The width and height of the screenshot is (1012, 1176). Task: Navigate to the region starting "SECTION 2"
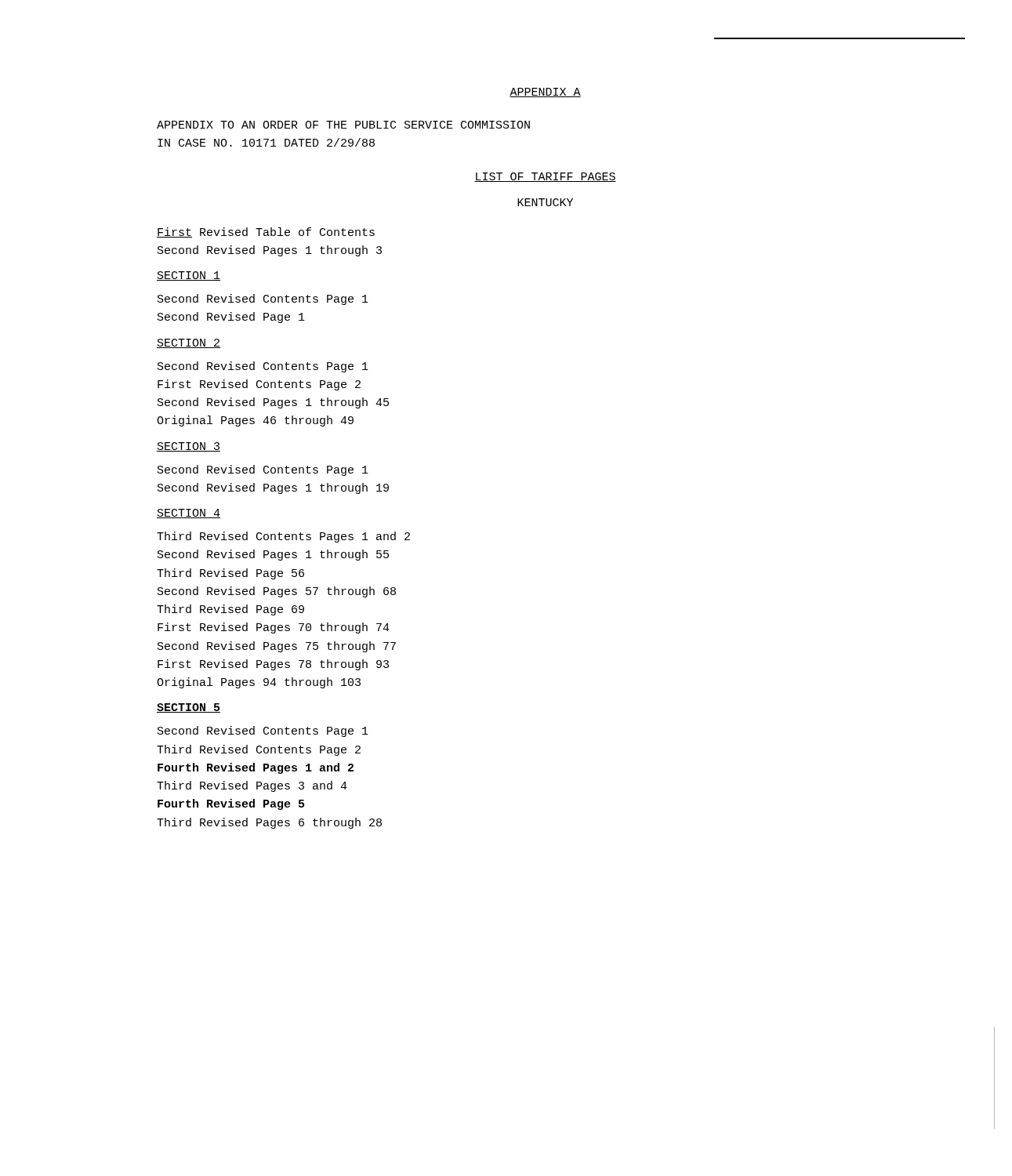pos(189,343)
